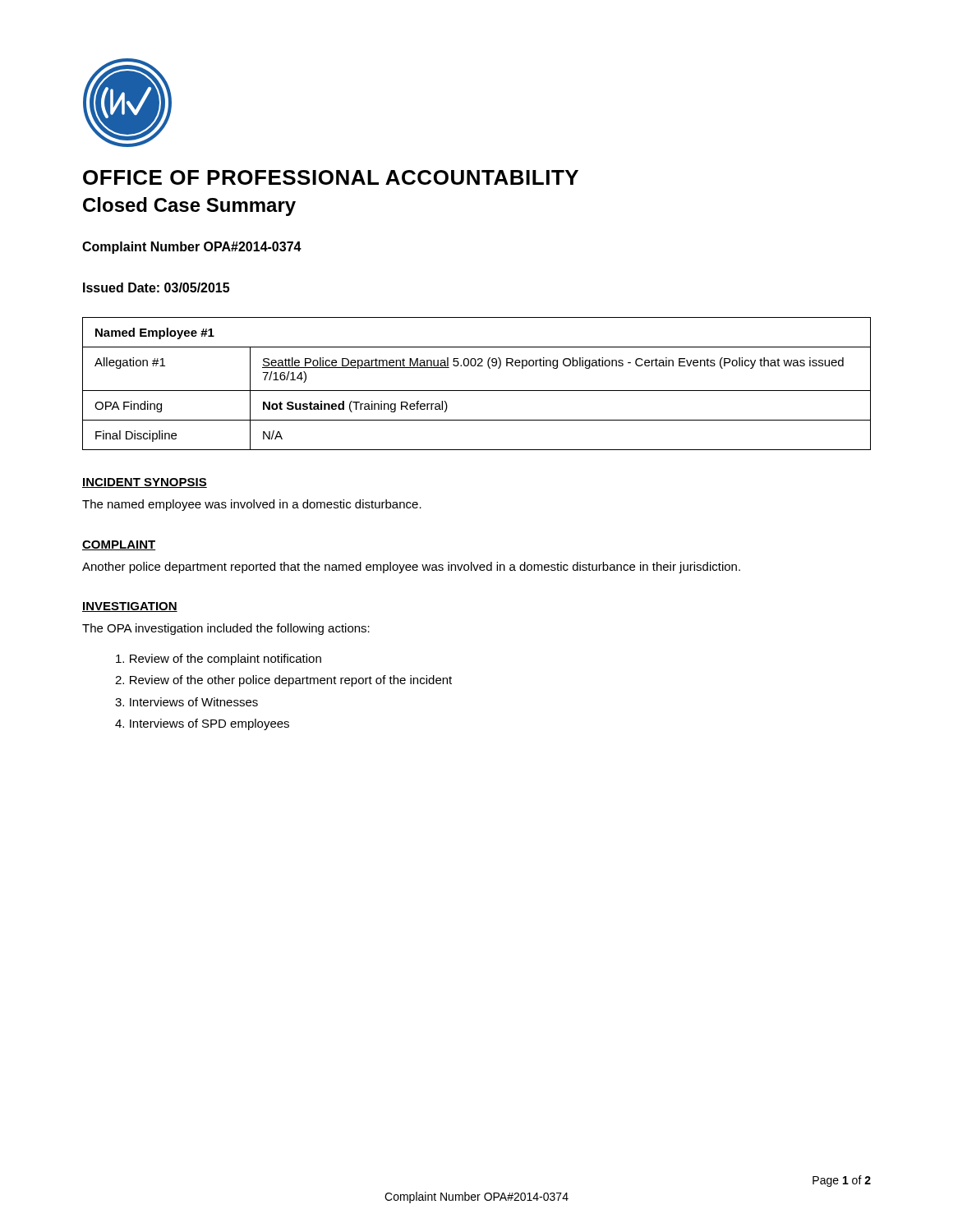Point to the block starting "Issued Date: 03/05/2015"
Screen dimensions: 1232x953
(x=156, y=288)
